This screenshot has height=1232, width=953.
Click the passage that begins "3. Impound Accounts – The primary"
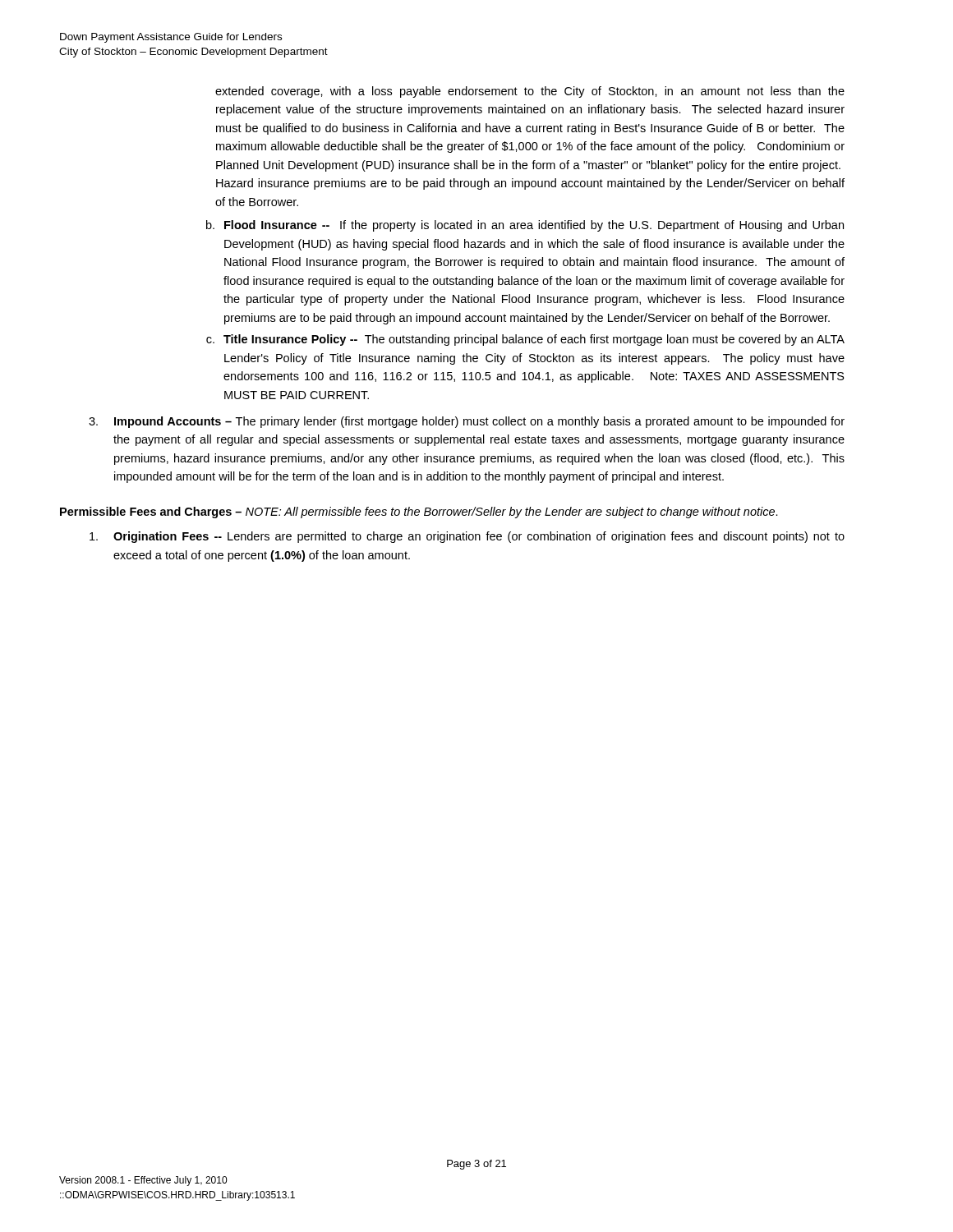click(x=467, y=449)
